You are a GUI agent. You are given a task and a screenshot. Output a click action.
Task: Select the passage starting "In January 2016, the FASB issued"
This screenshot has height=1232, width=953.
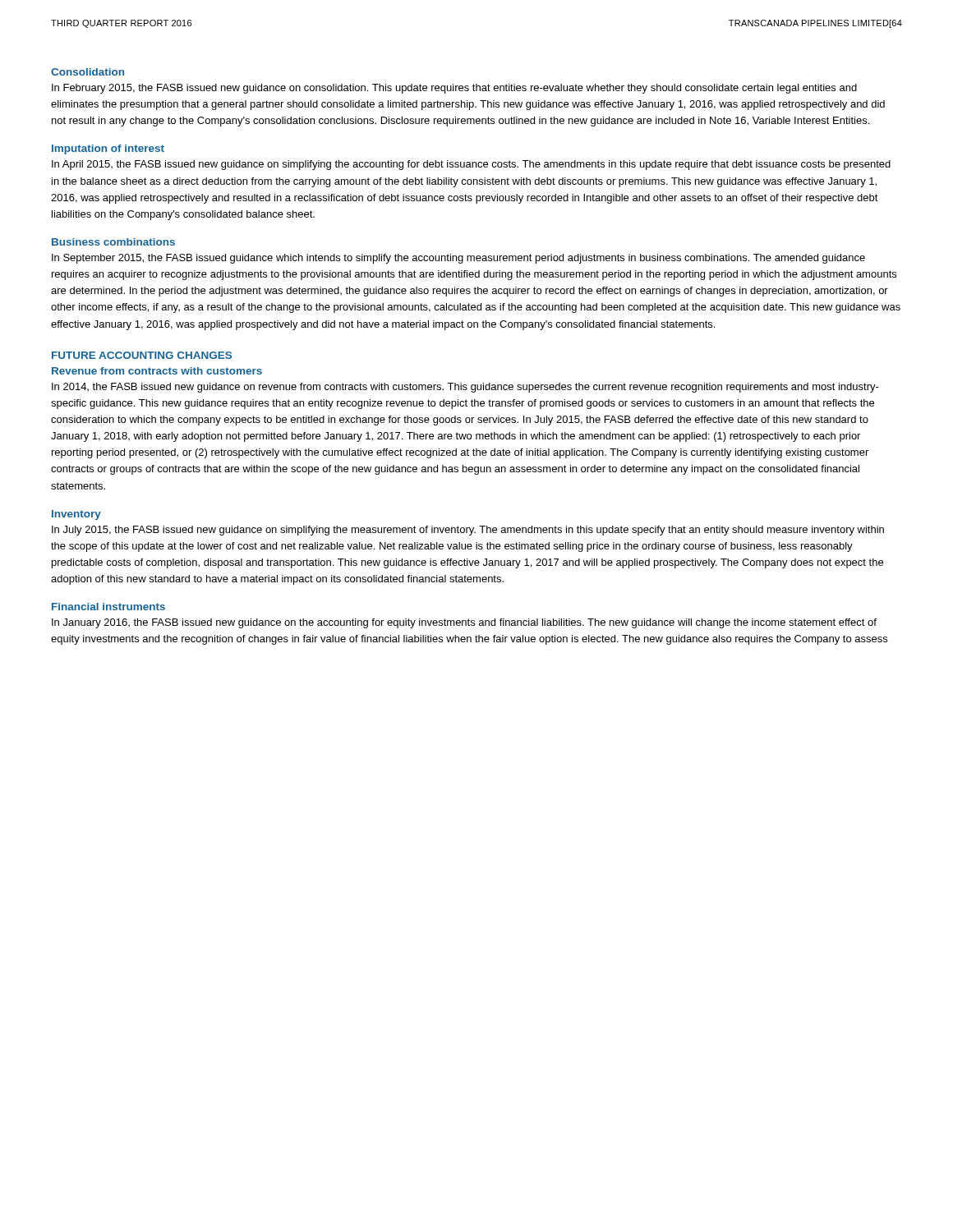pos(469,631)
